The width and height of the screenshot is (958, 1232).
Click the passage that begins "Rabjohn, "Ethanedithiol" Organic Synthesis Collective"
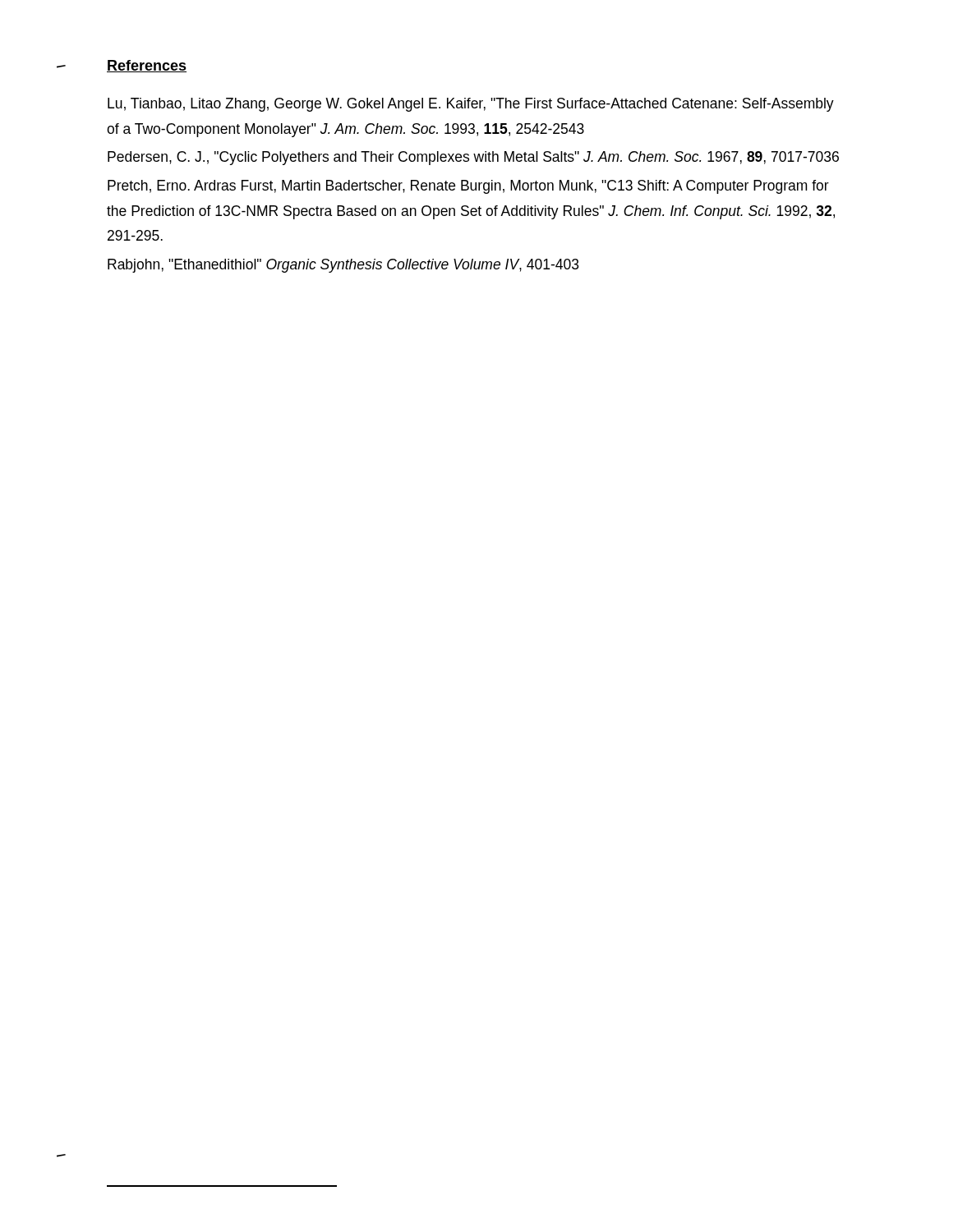[343, 264]
